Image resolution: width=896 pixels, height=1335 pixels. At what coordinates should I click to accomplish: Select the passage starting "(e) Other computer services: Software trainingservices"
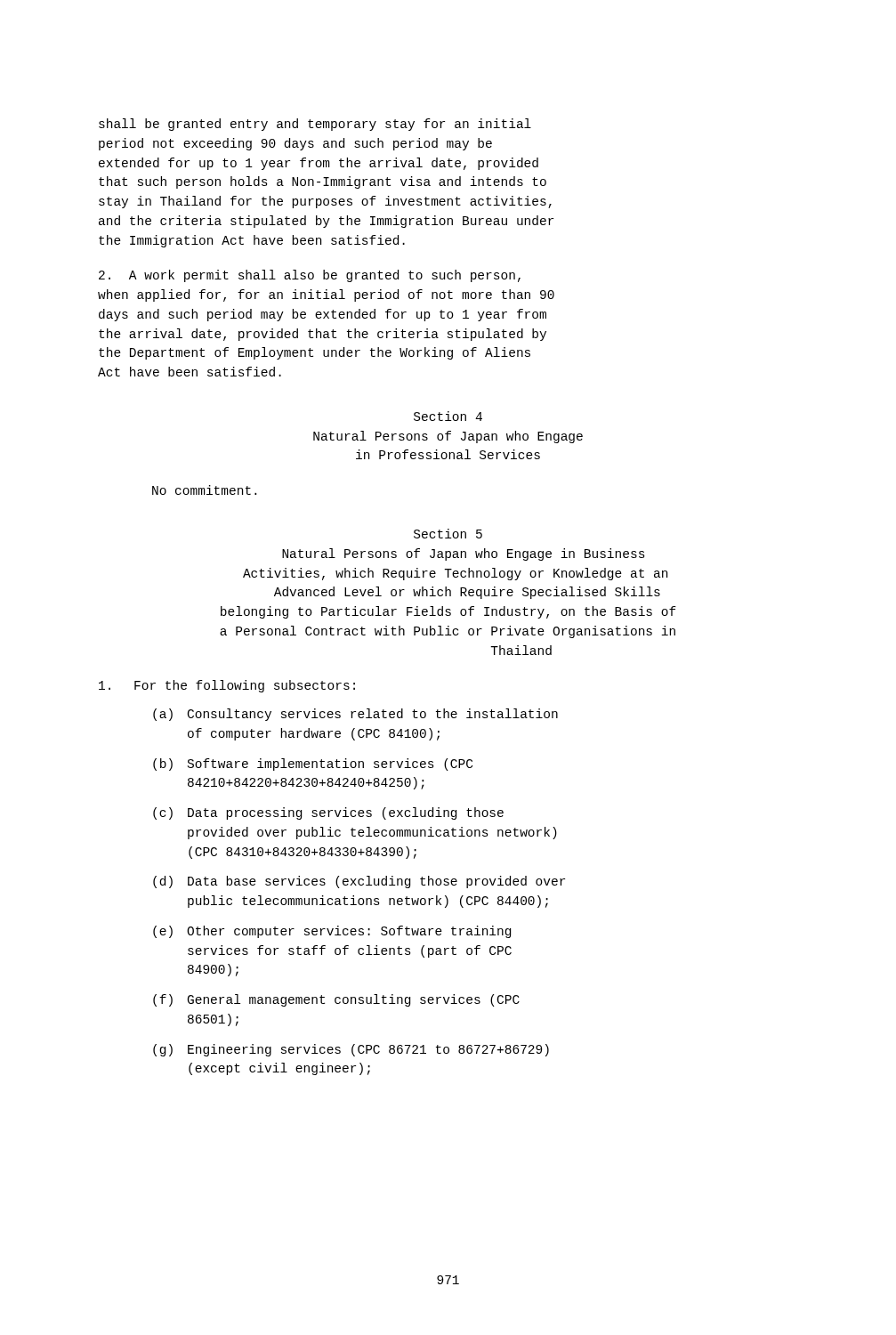click(x=475, y=952)
